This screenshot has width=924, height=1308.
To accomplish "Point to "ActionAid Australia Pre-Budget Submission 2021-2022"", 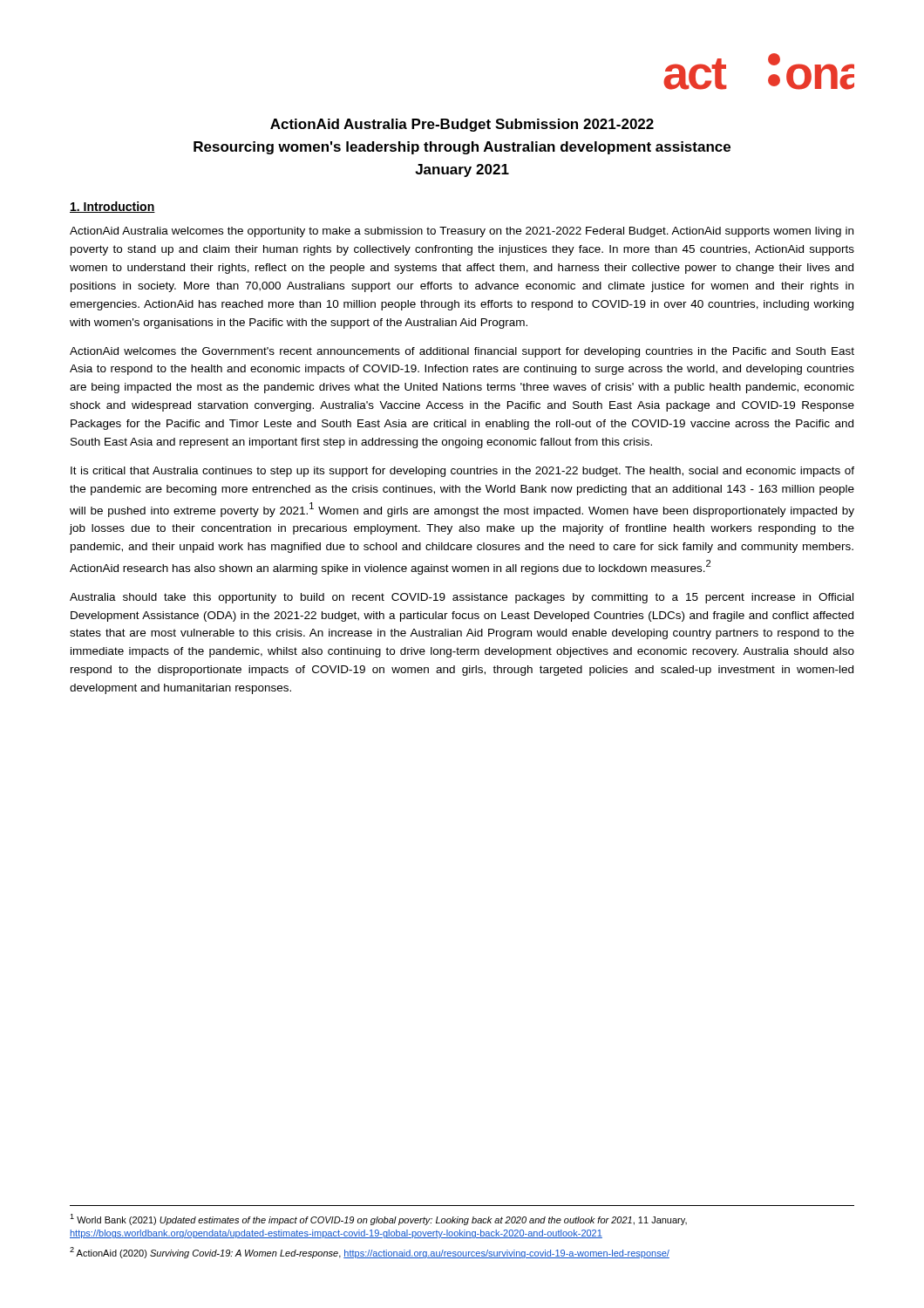I will pos(462,124).
